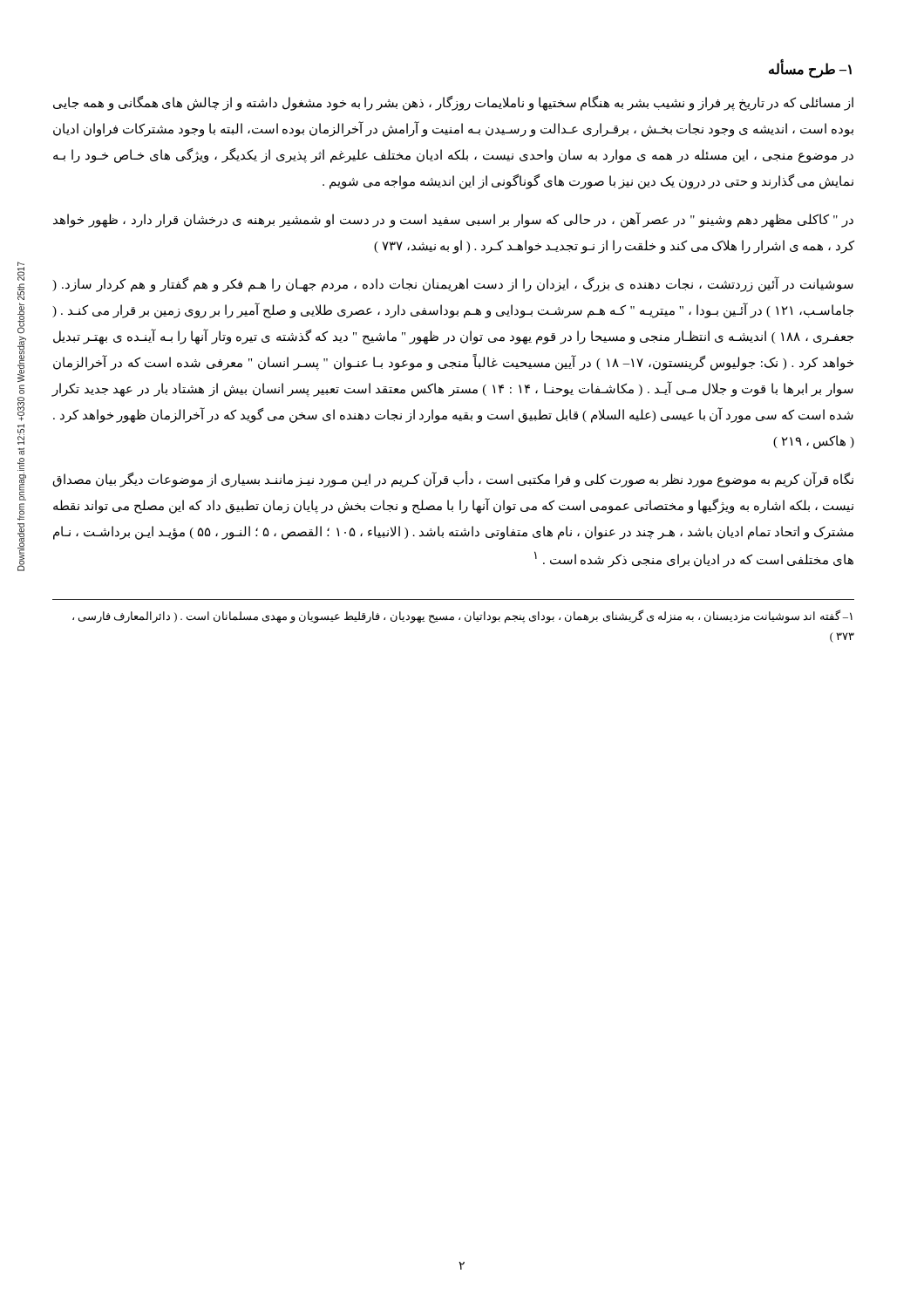Select the text block containing "از مسائلی که در تاریخ پر"
924x1308 pixels.
pyautogui.click(x=453, y=142)
